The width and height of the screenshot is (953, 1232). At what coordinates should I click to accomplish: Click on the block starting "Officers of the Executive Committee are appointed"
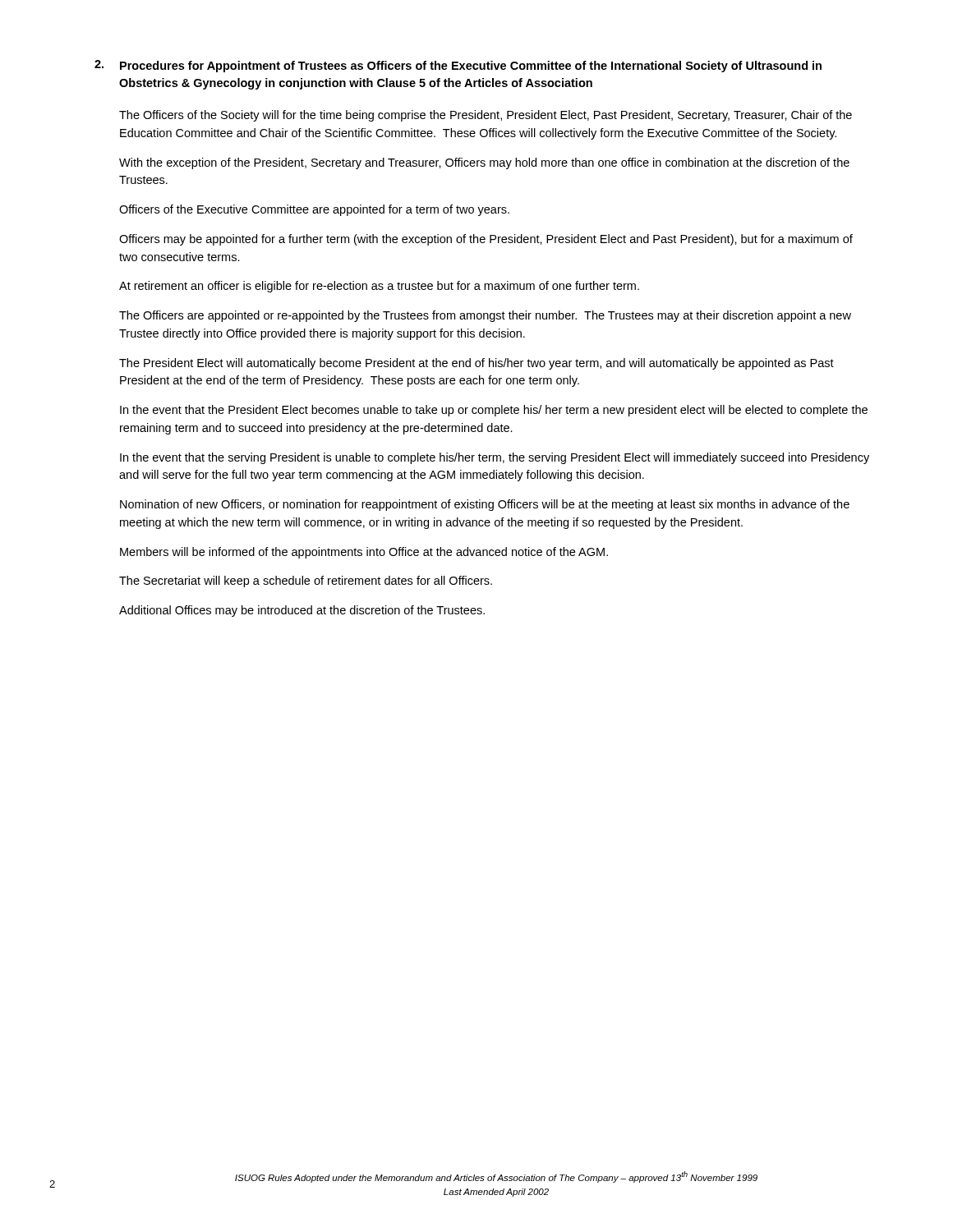click(x=315, y=210)
